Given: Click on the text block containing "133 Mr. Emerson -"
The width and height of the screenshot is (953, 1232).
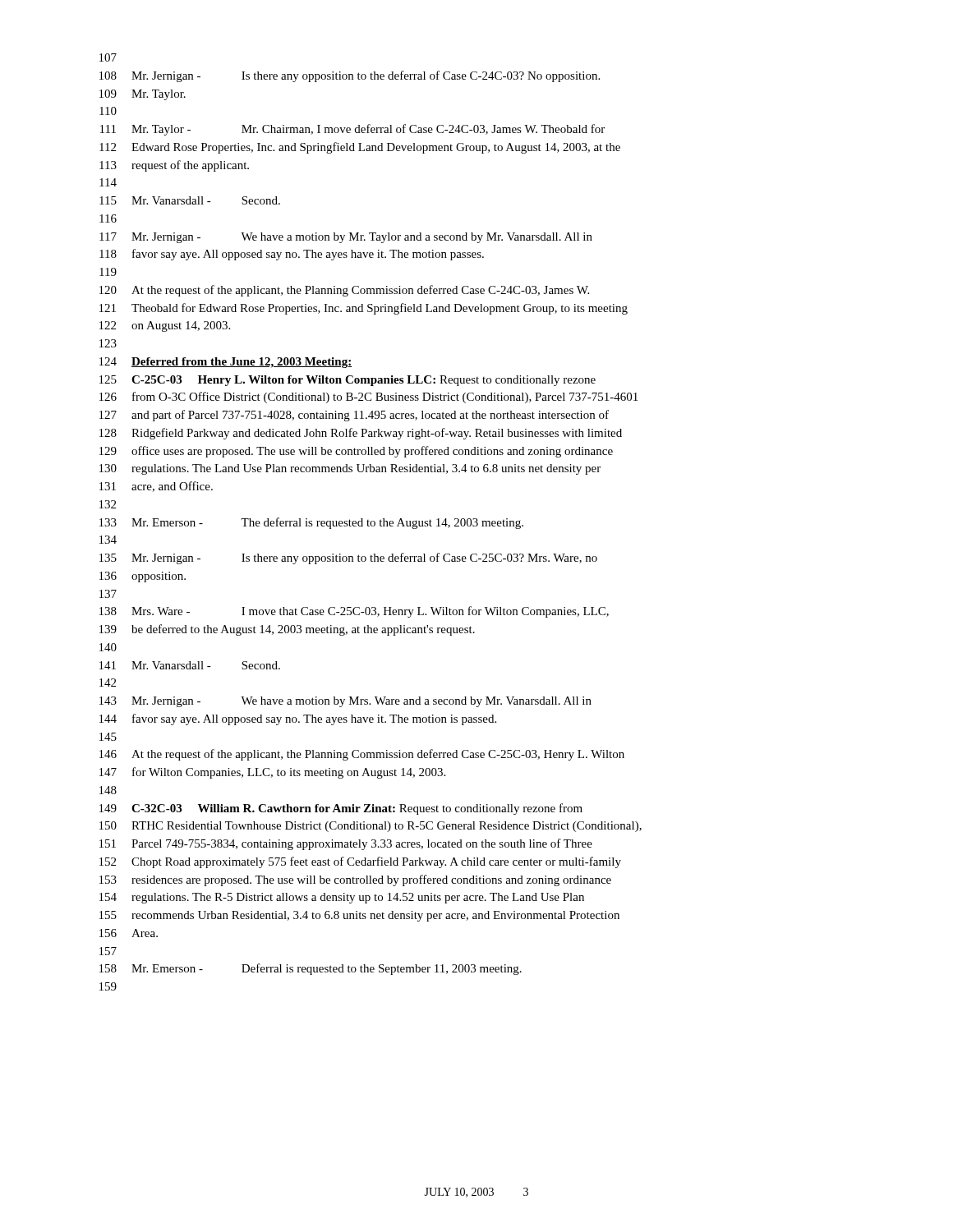Looking at the screenshot, I should pos(476,523).
